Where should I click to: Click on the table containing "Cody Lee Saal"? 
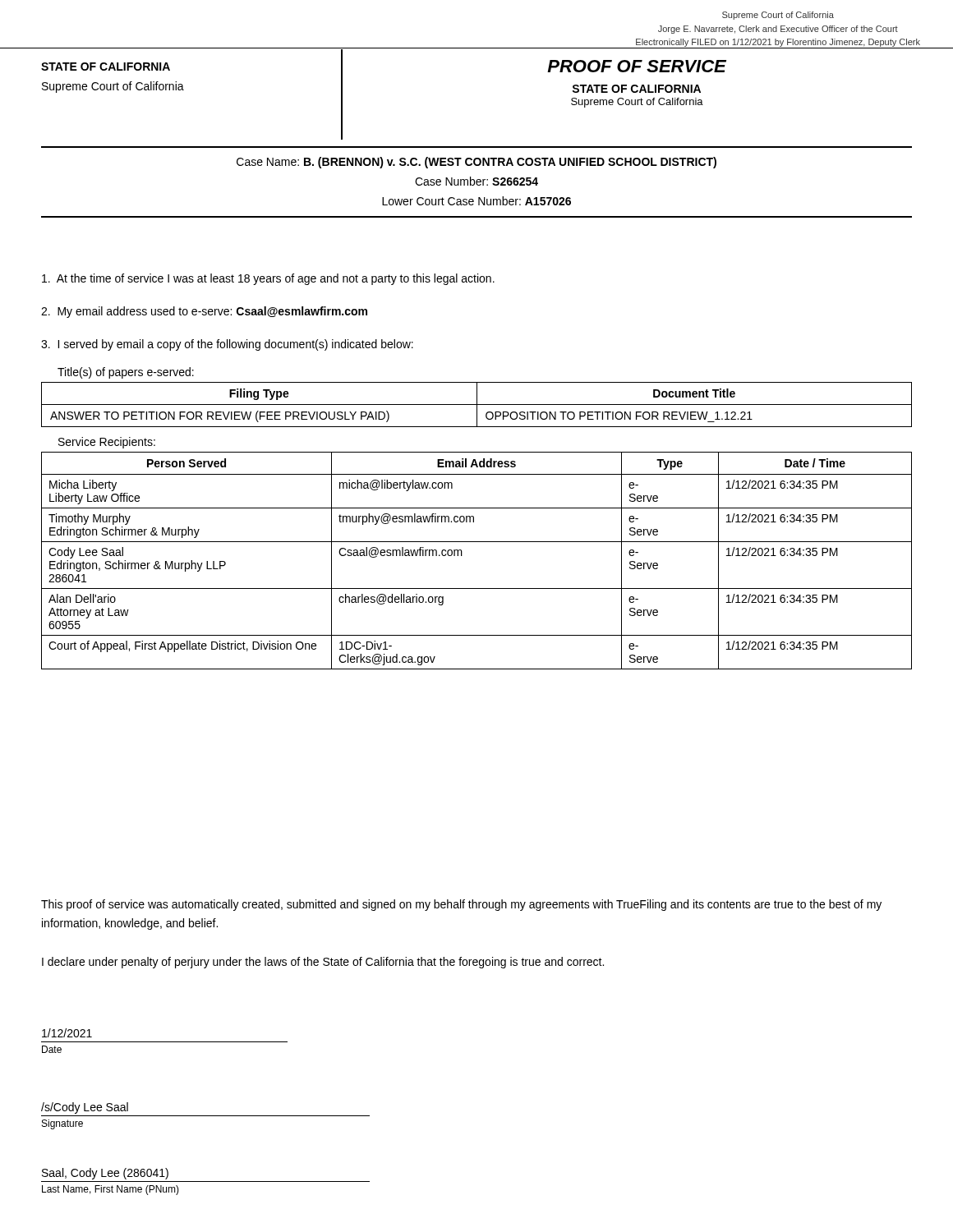coord(476,561)
